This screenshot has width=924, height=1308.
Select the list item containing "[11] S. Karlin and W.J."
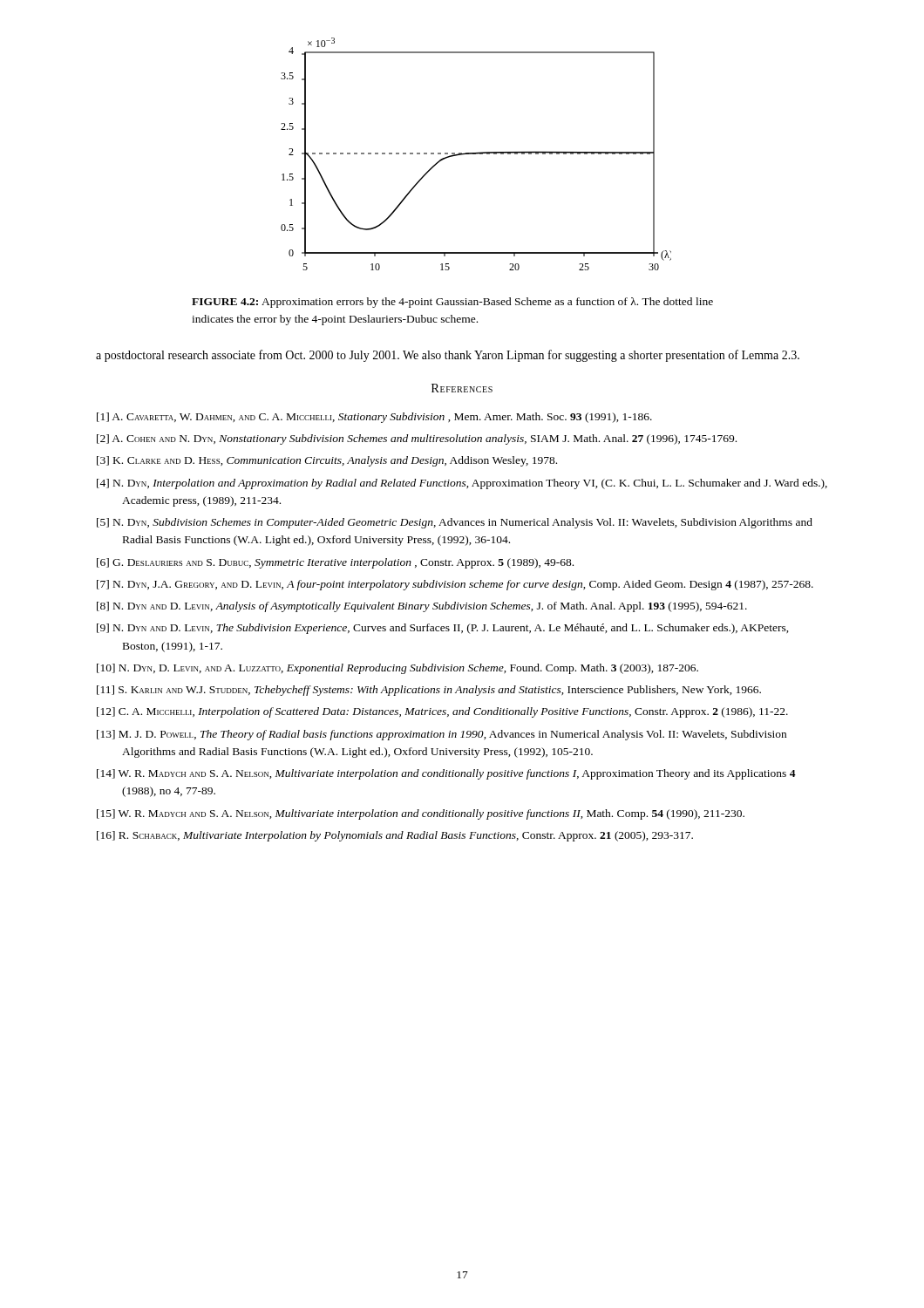point(429,689)
